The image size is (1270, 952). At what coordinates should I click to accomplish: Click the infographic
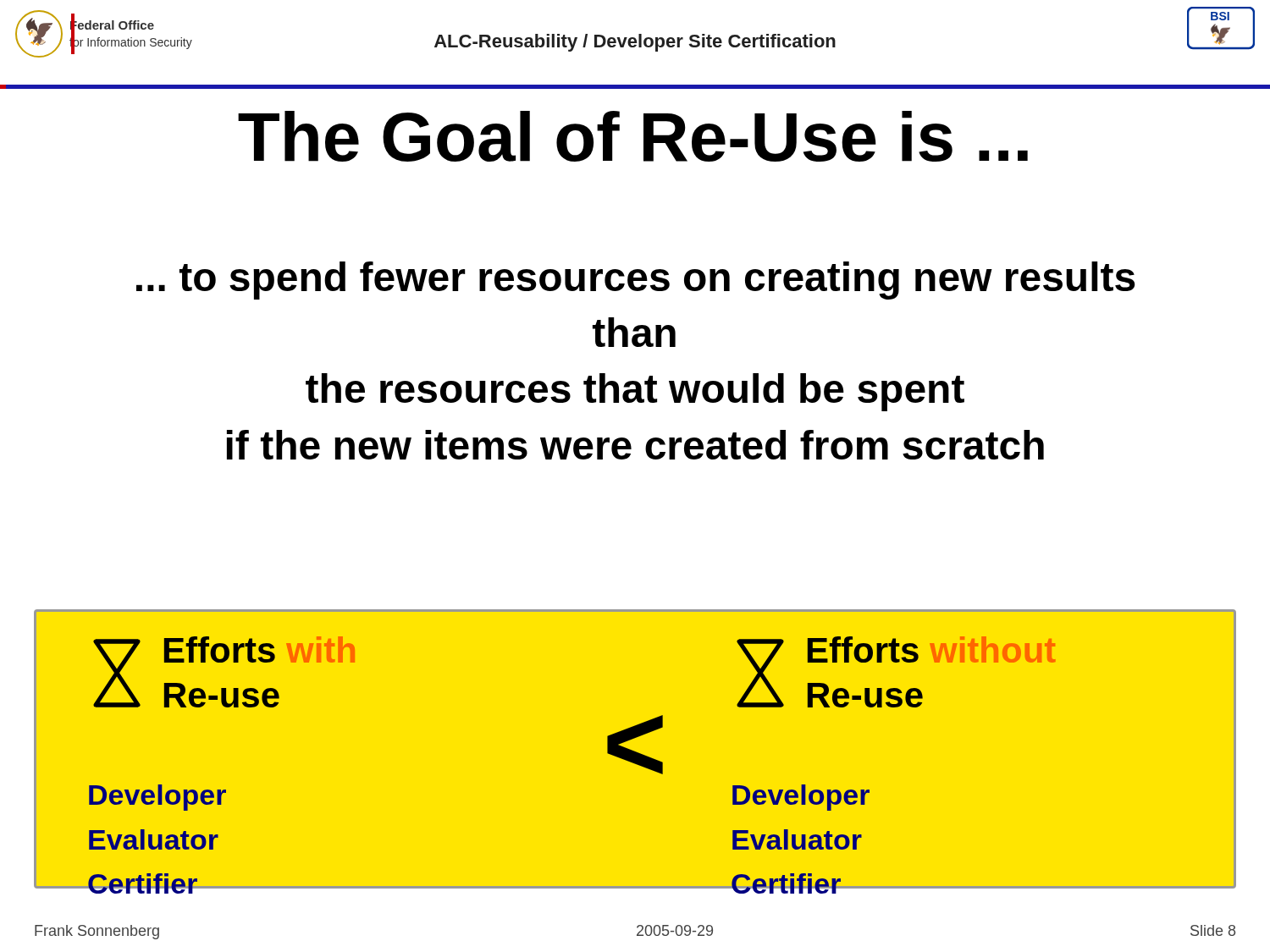tap(635, 749)
